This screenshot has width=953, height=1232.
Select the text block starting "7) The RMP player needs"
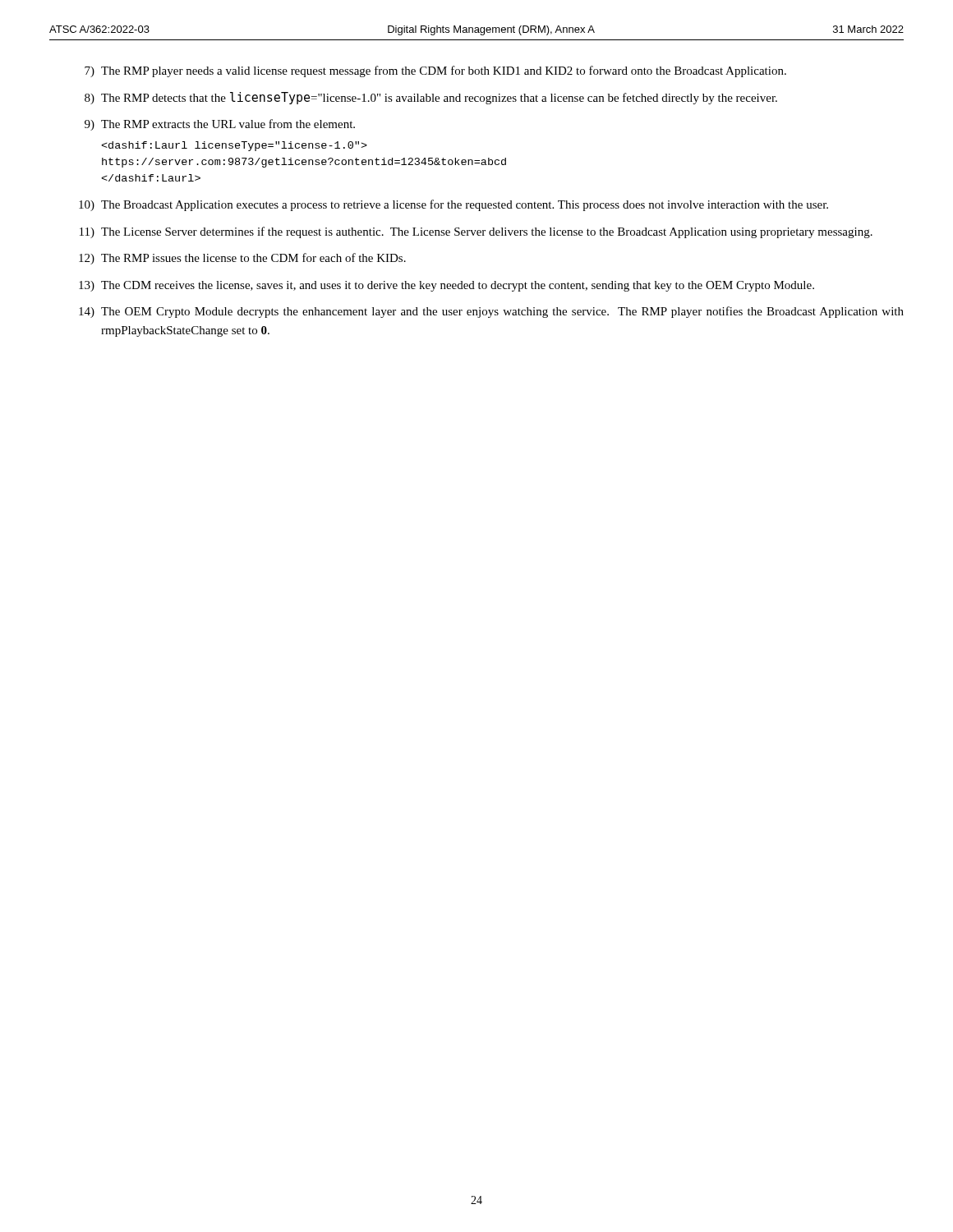(x=476, y=71)
